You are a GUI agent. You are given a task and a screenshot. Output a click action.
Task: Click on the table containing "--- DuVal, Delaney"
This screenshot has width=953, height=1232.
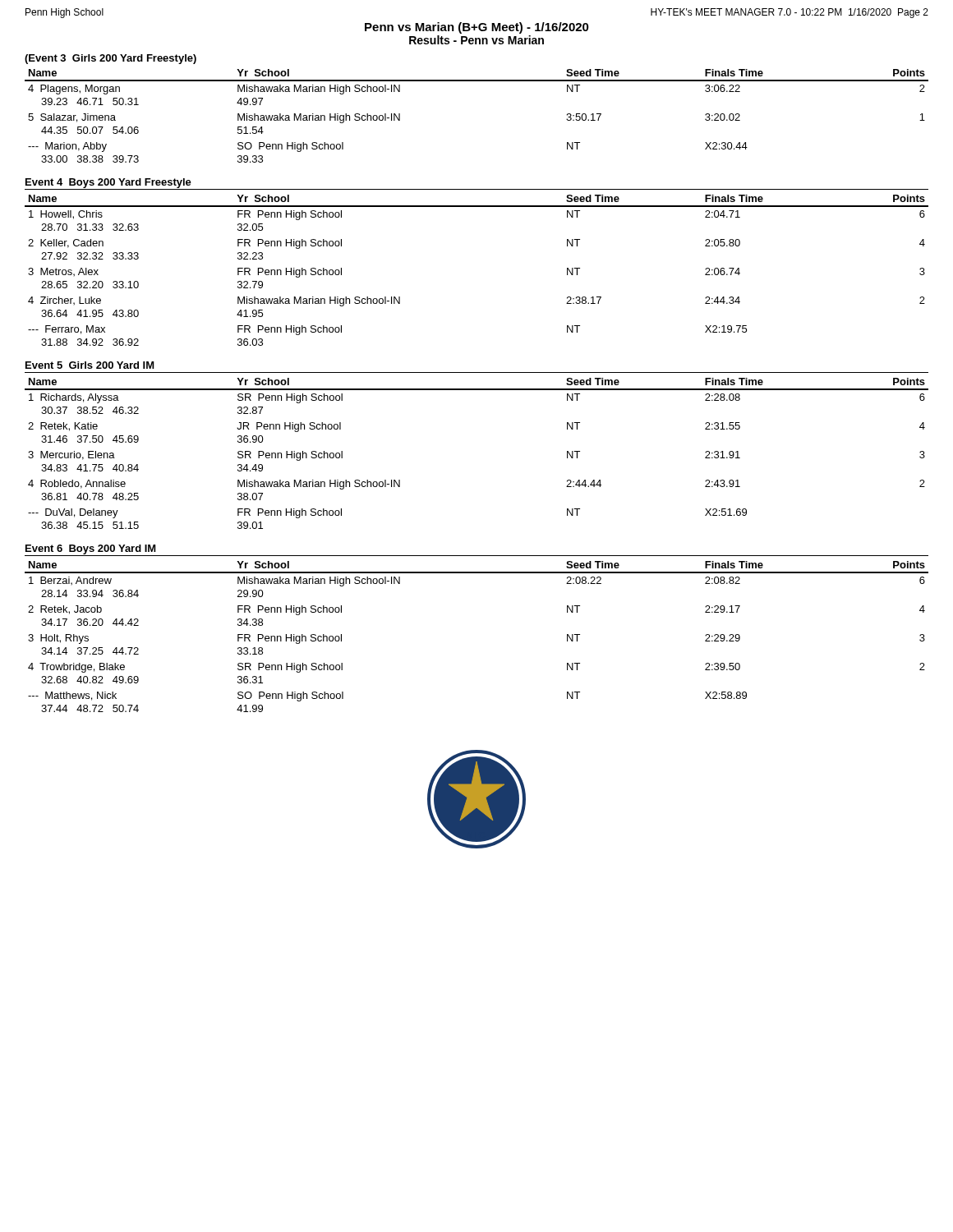pos(476,454)
